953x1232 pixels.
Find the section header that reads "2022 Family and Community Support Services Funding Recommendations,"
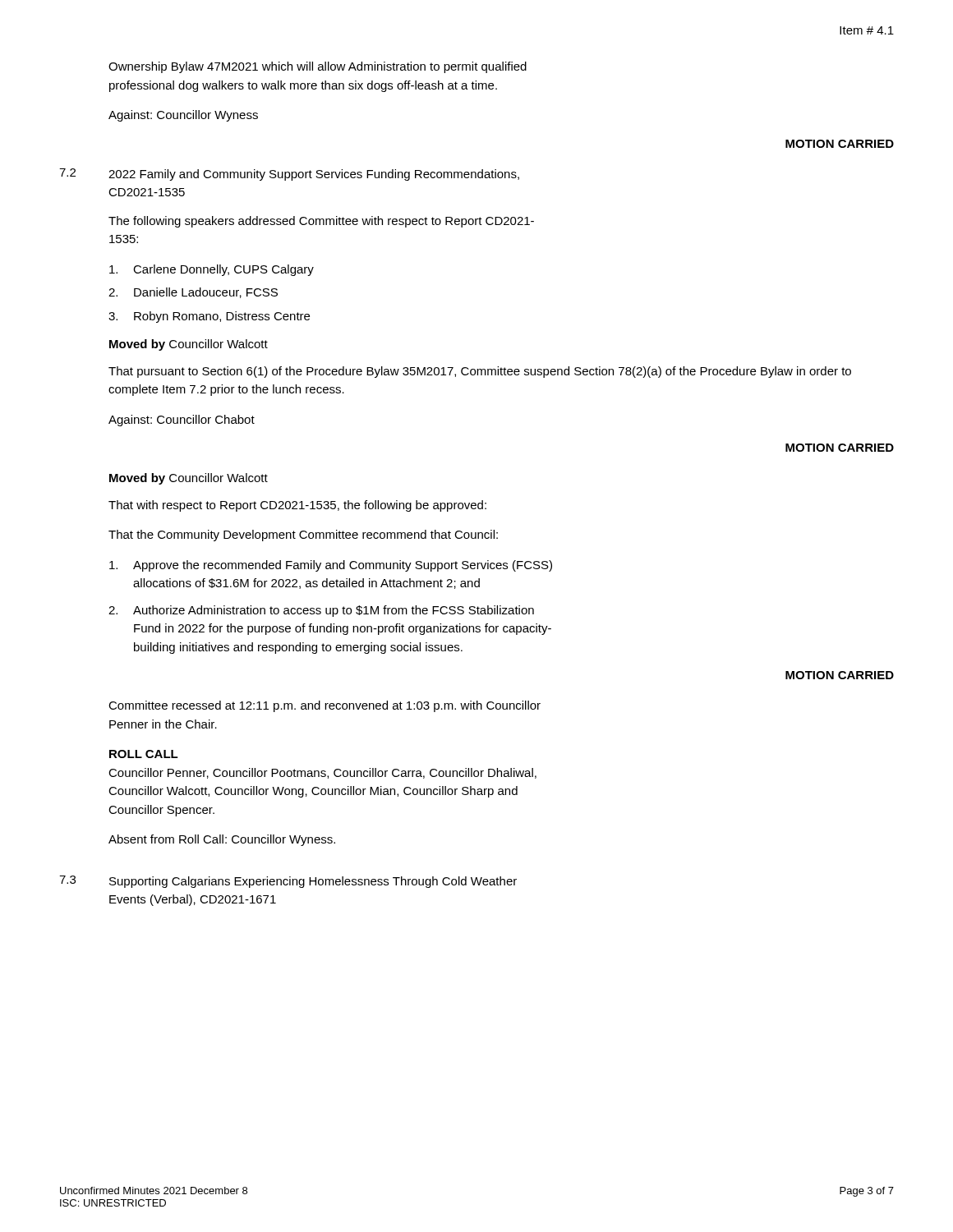[x=314, y=183]
